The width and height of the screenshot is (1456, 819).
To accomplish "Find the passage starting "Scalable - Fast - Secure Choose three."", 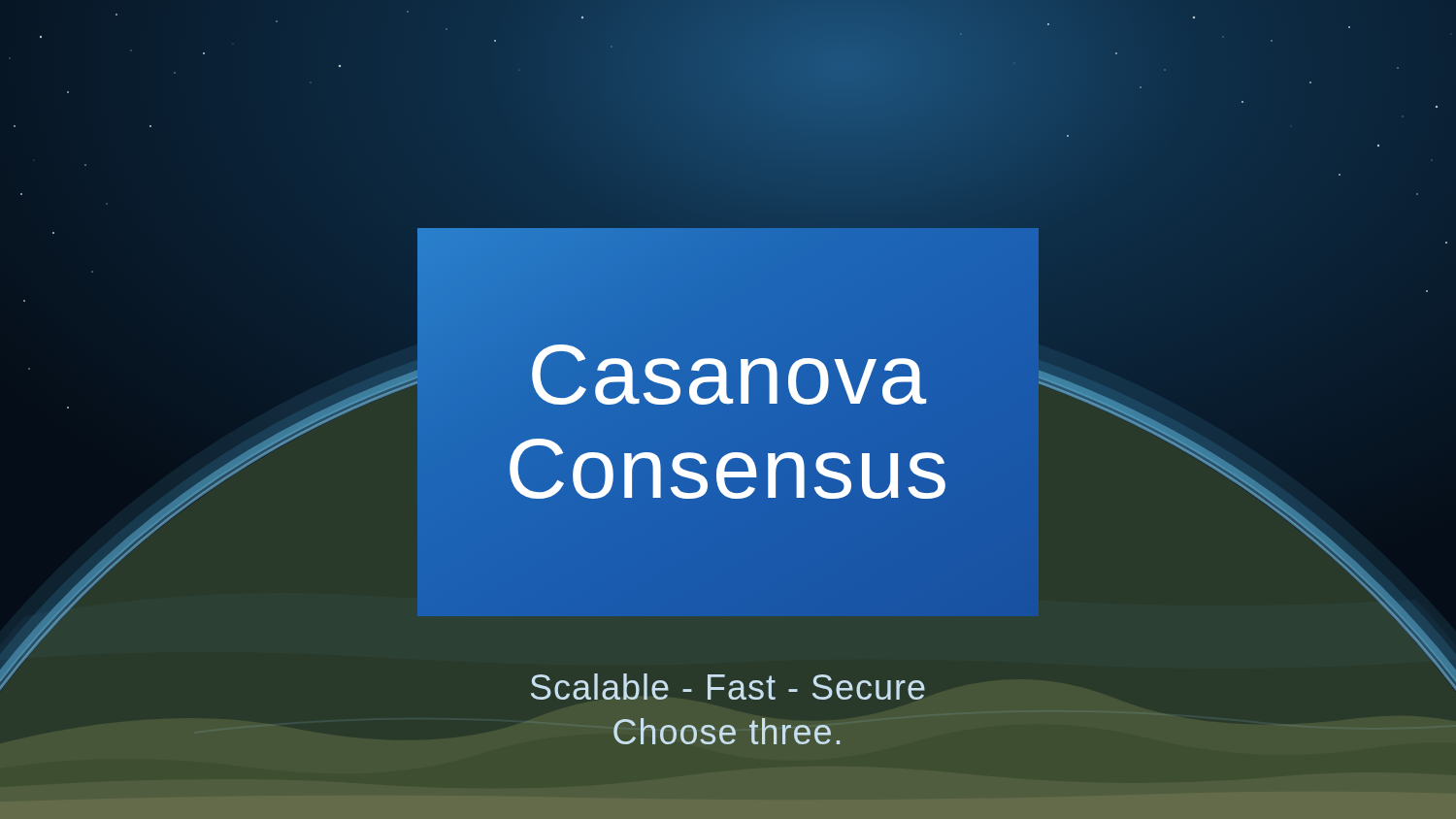I will coord(728,710).
